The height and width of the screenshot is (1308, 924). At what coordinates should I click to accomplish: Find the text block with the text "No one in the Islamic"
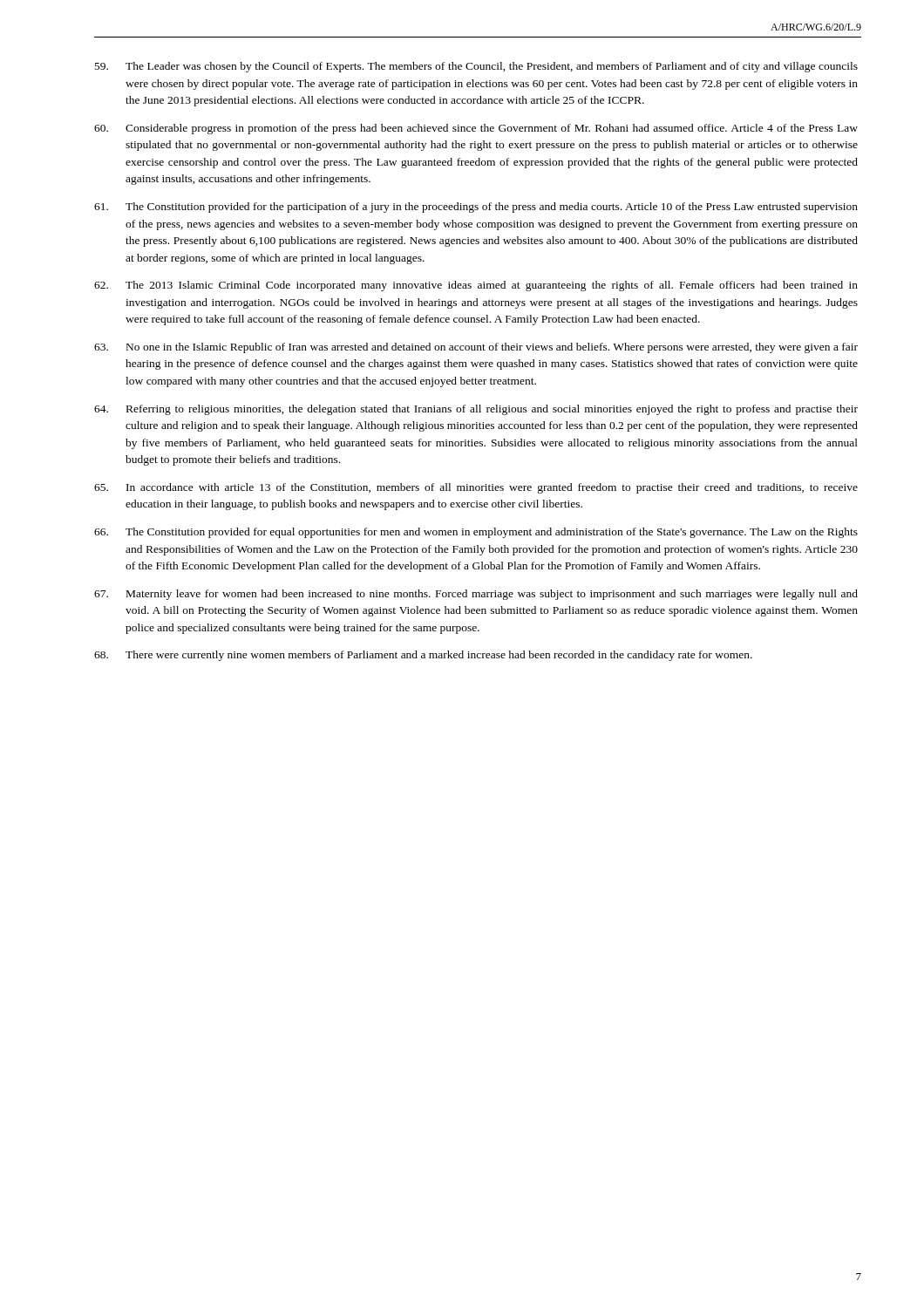[476, 364]
